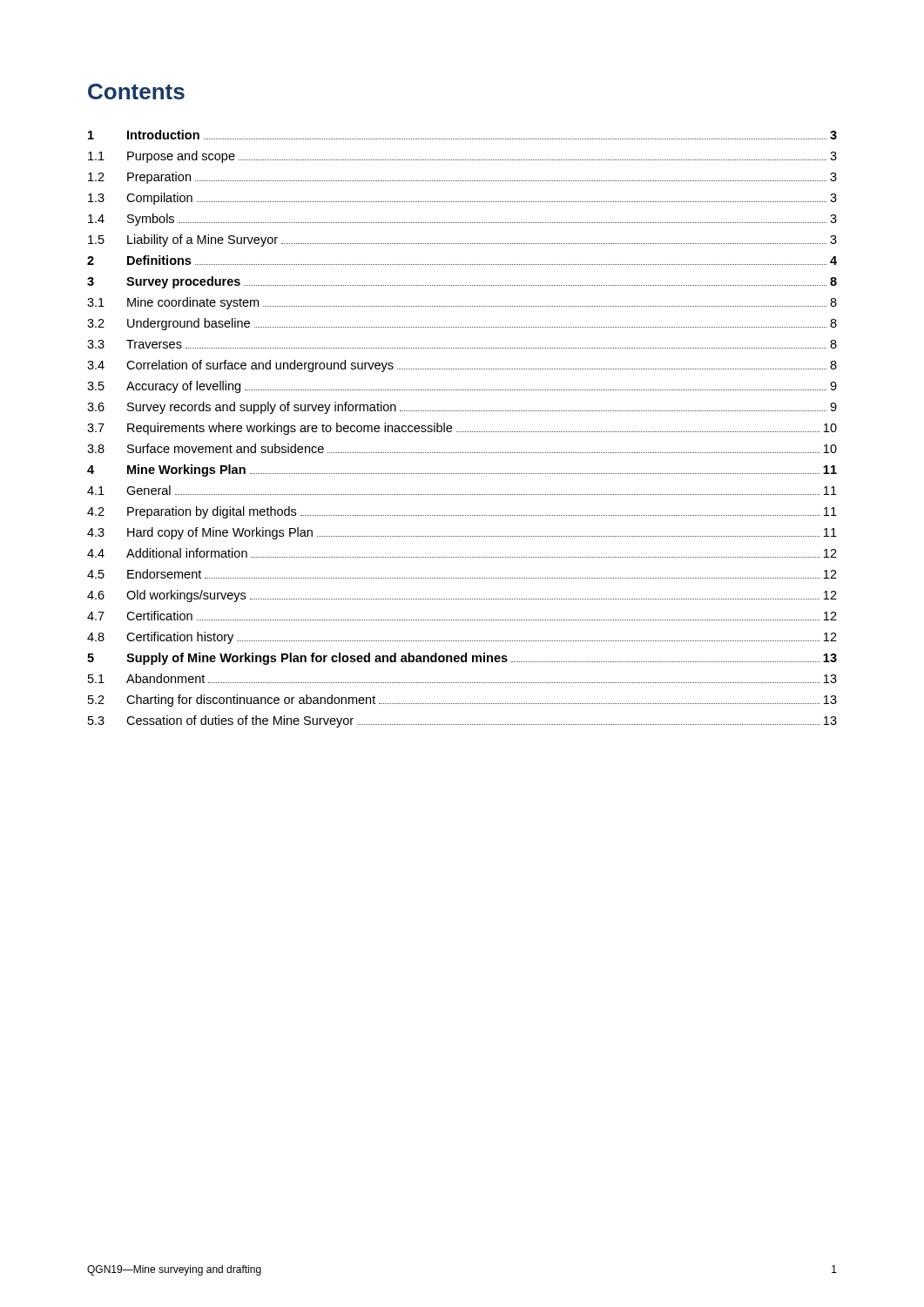The image size is (924, 1307).
Task: Where does it say "4.6 Old workings/surveys 12"?
Action: pos(462,595)
